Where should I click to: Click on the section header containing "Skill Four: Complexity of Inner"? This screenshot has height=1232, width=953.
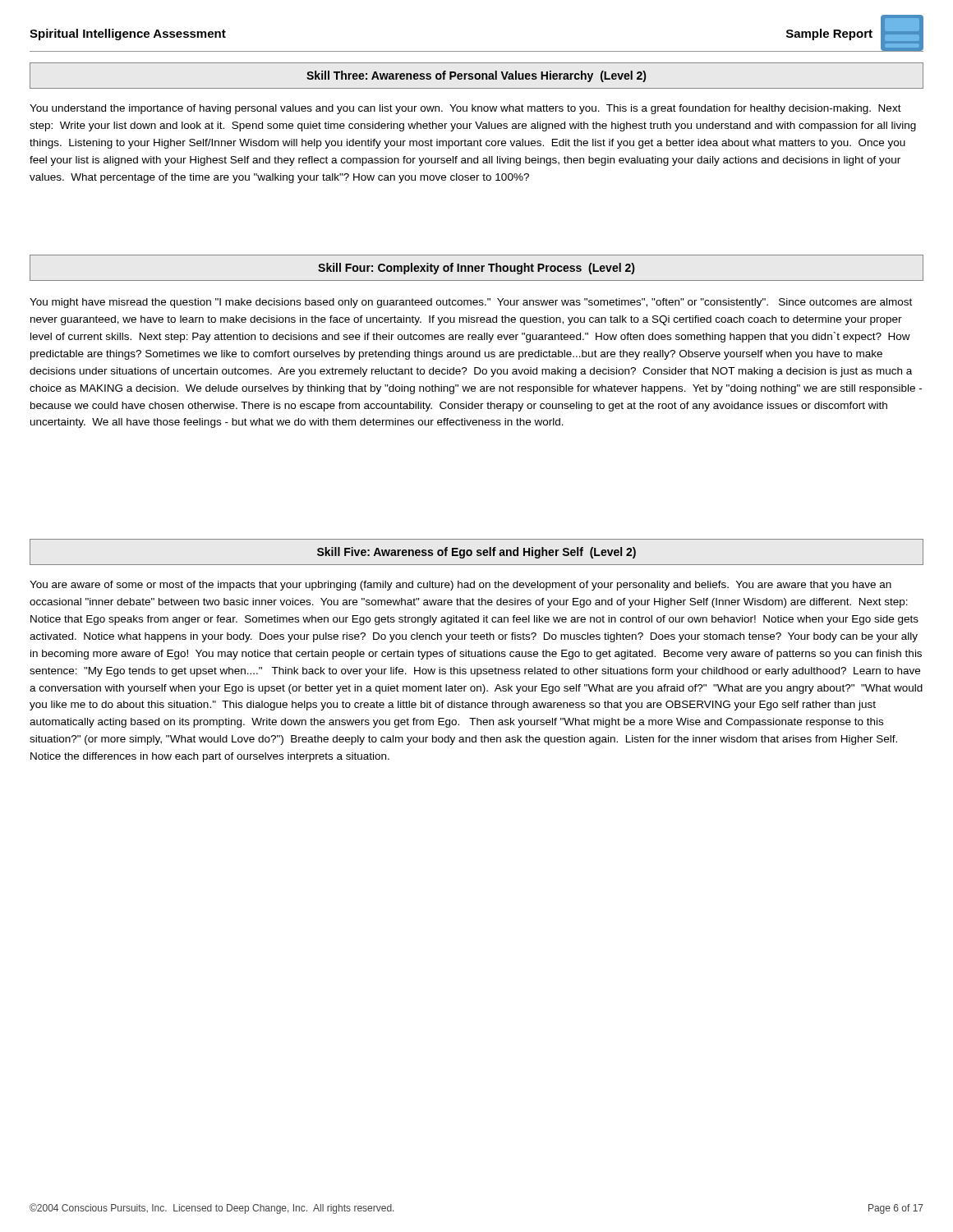476,268
